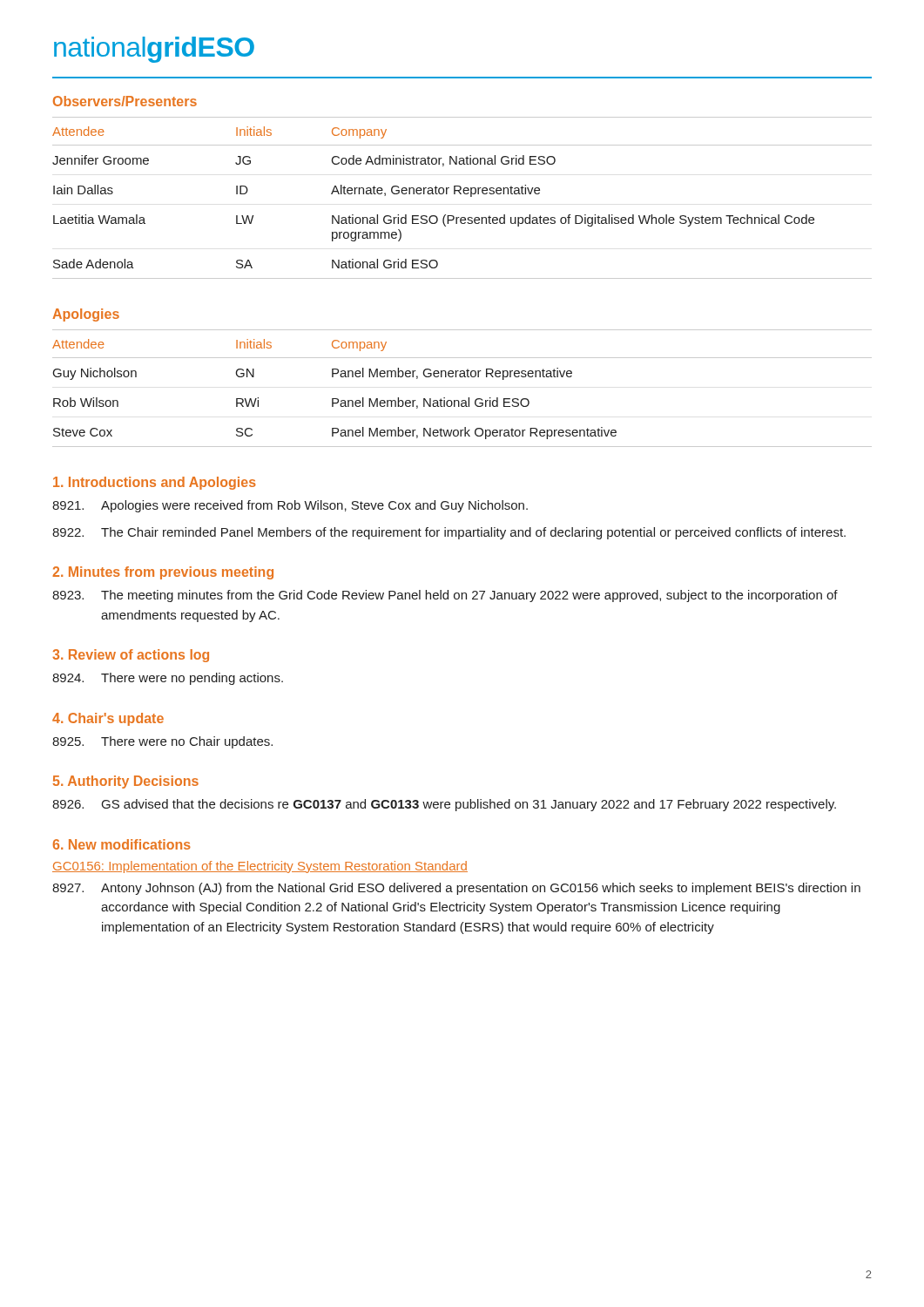Find the text that reads "GC0156: Implementation of the Electricity System Restoration Standard"
This screenshot has width=924, height=1307.
click(260, 865)
